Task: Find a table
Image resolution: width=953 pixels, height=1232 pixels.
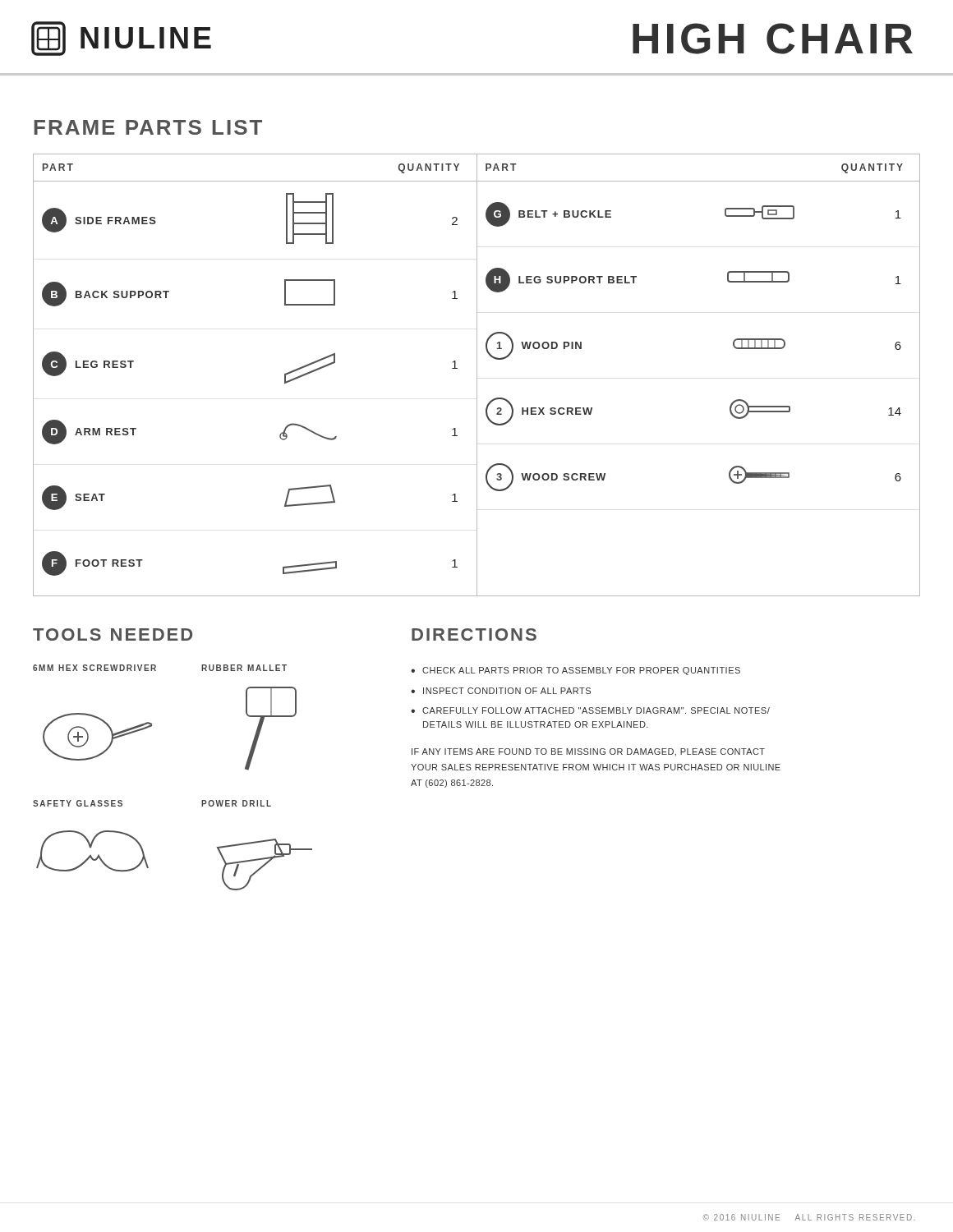Action: [x=476, y=375]
